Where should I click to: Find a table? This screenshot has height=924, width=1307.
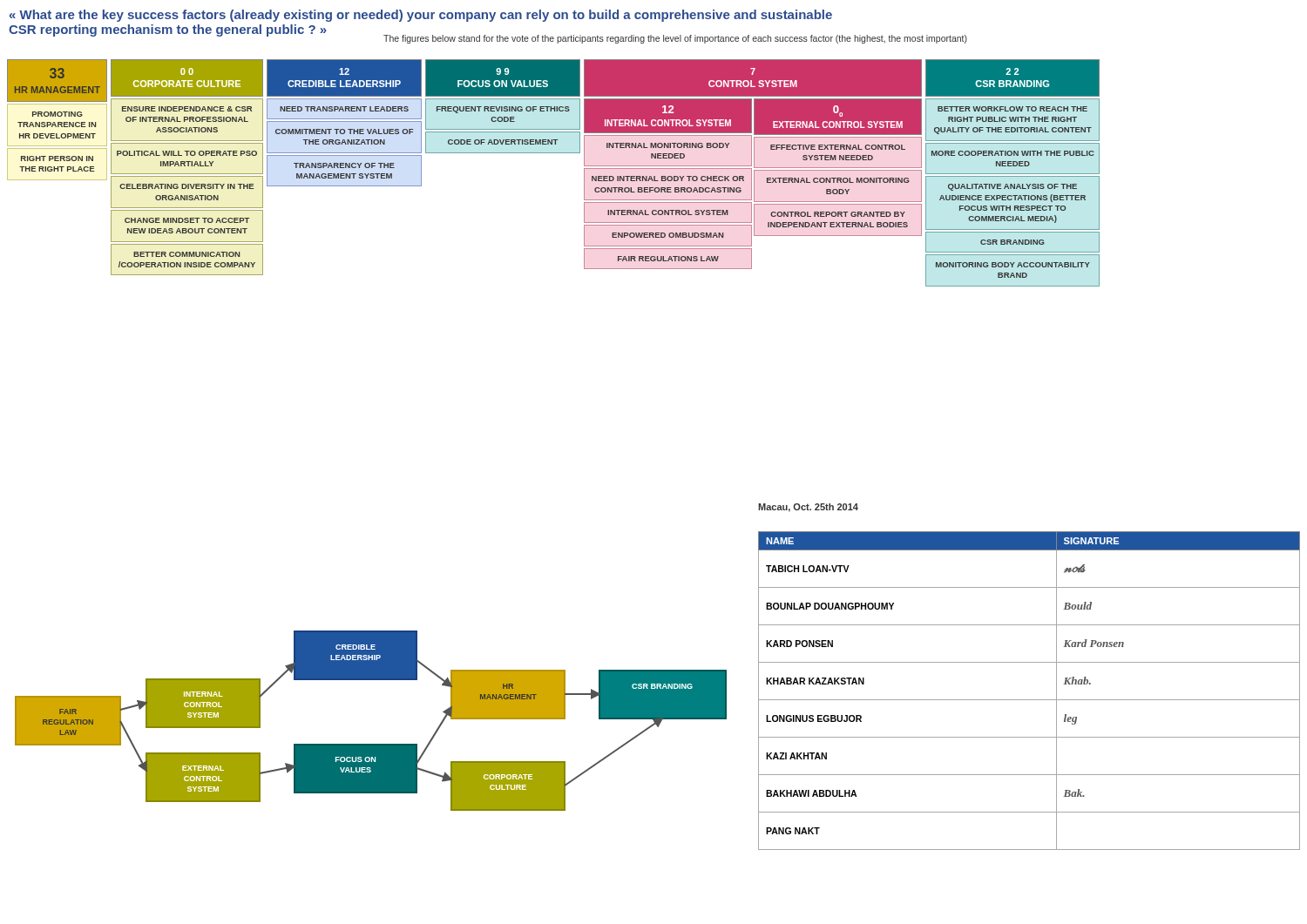[x=1029, y=691]
